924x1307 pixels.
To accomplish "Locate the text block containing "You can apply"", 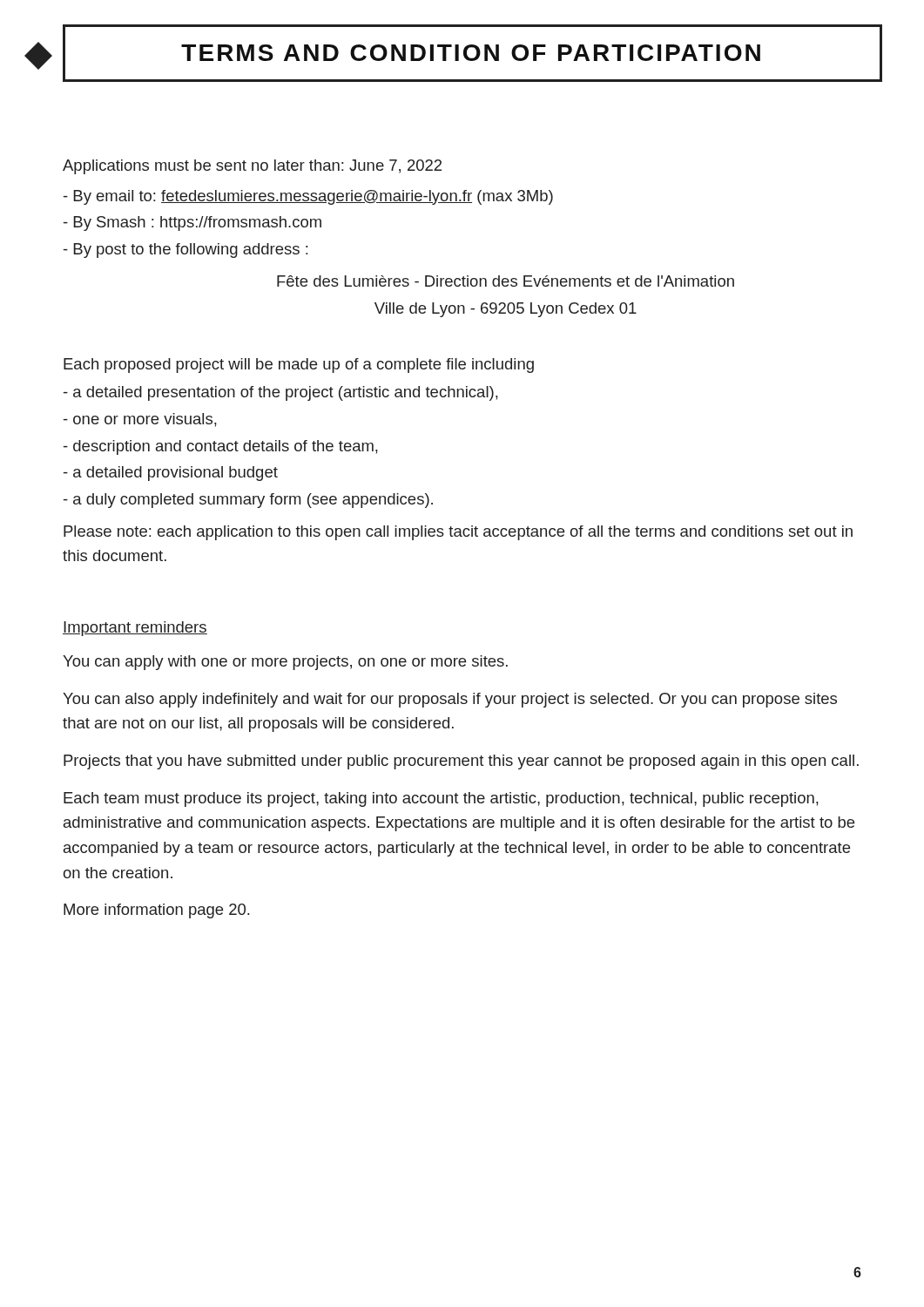I will pos(286,661).
